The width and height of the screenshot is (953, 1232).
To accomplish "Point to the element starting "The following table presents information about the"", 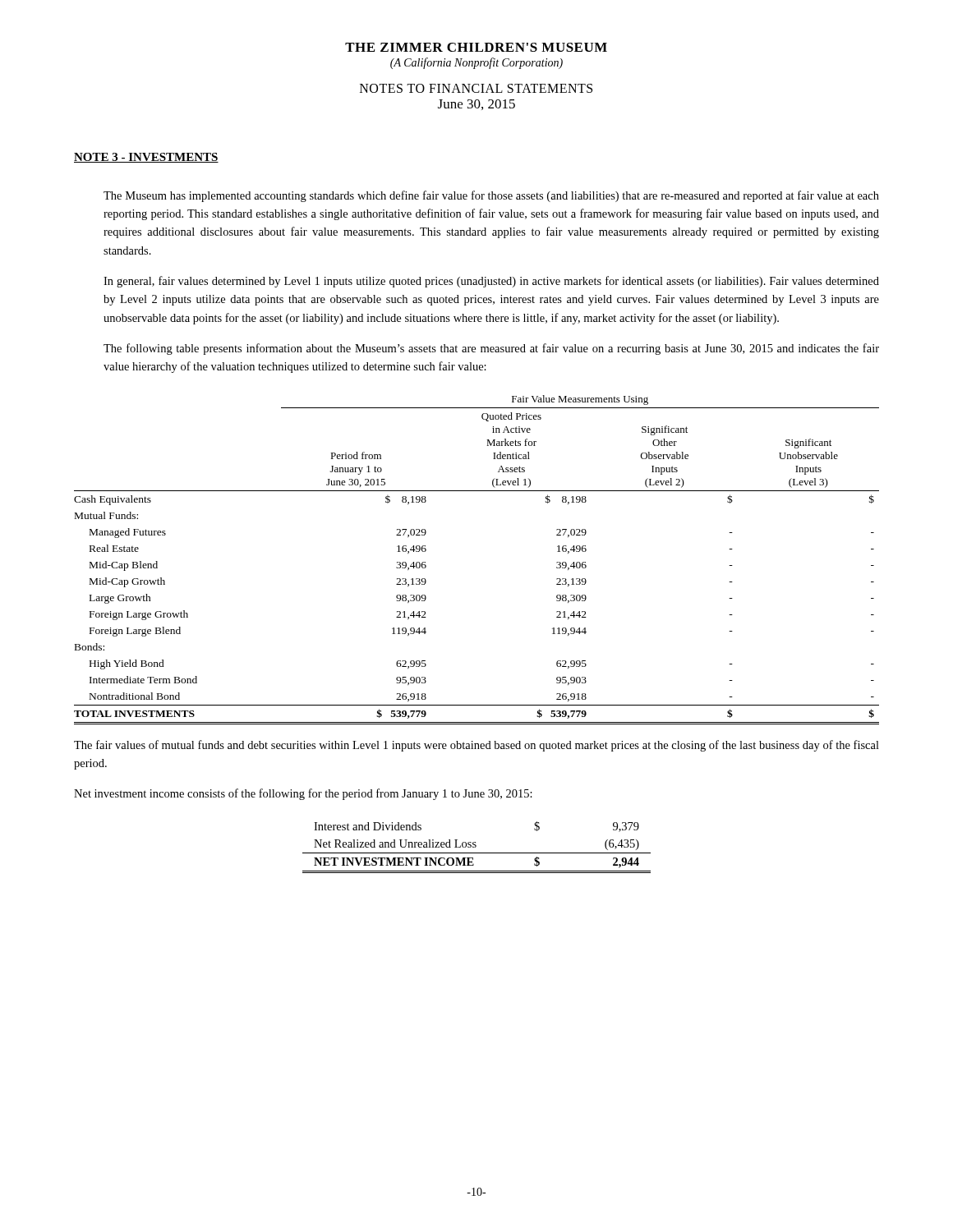I will click(491, 357).
